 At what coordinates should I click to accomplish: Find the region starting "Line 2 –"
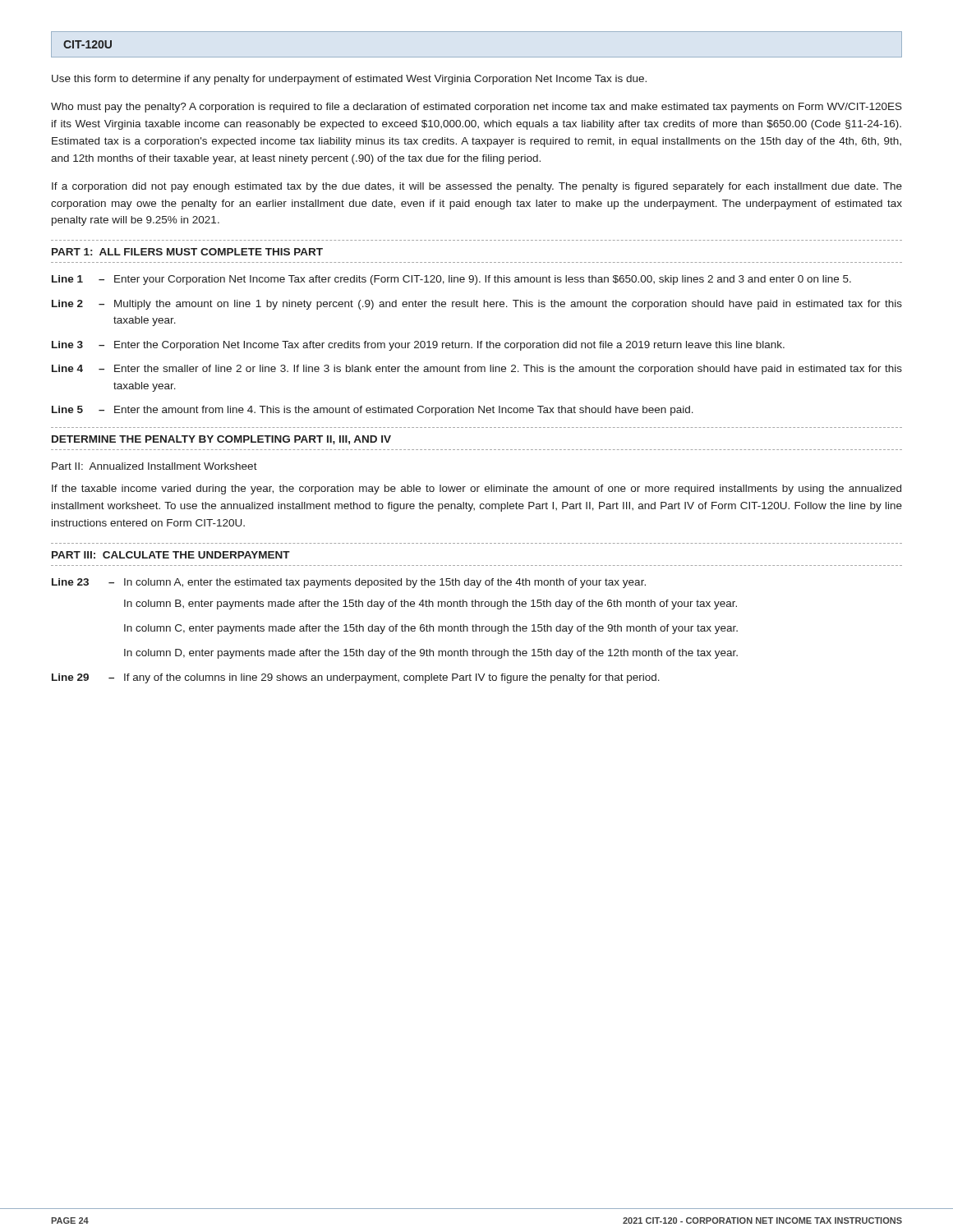tap(476, 312)
